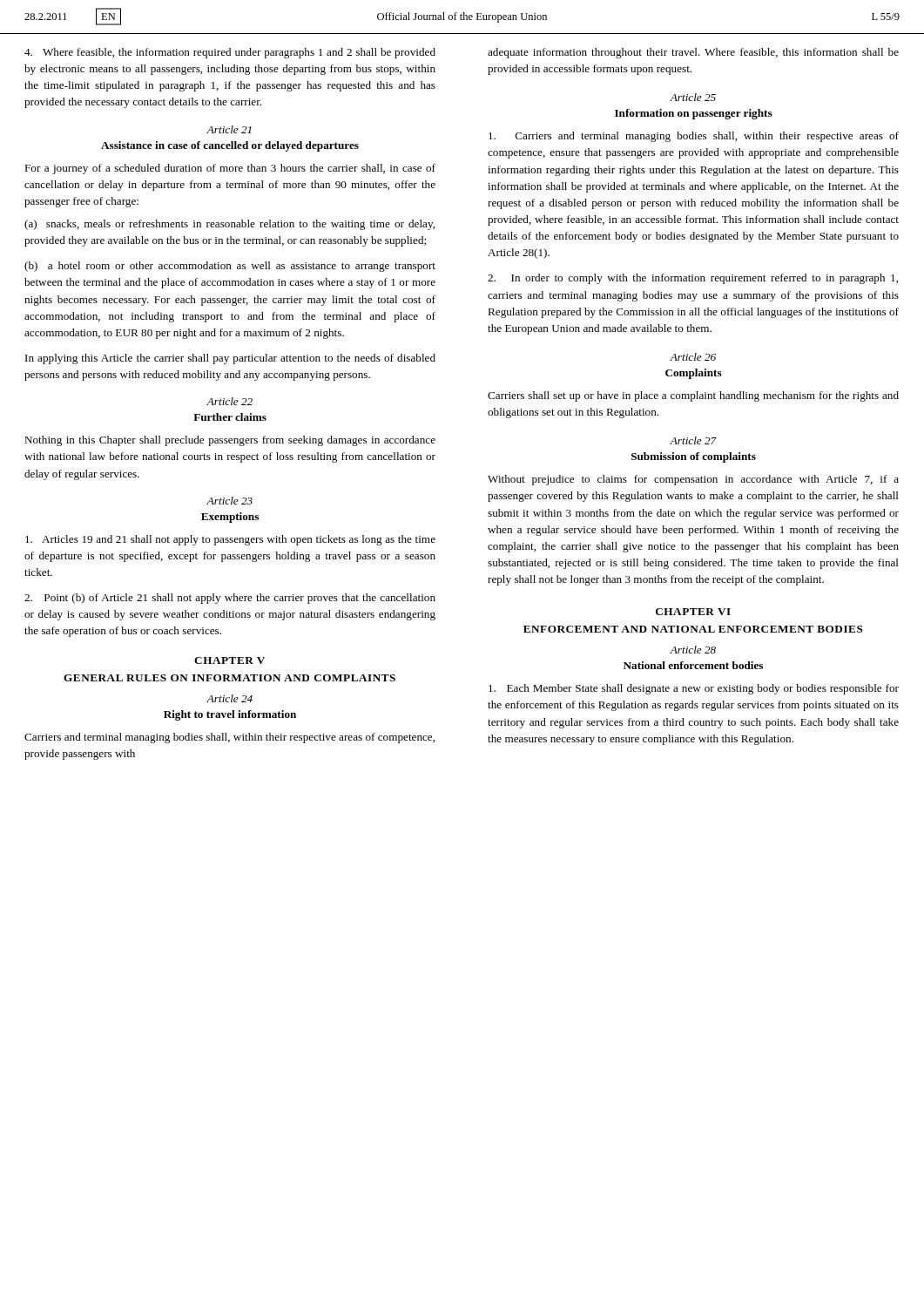
Task: Find "Article 22" on this page
Action: [230, 402]
